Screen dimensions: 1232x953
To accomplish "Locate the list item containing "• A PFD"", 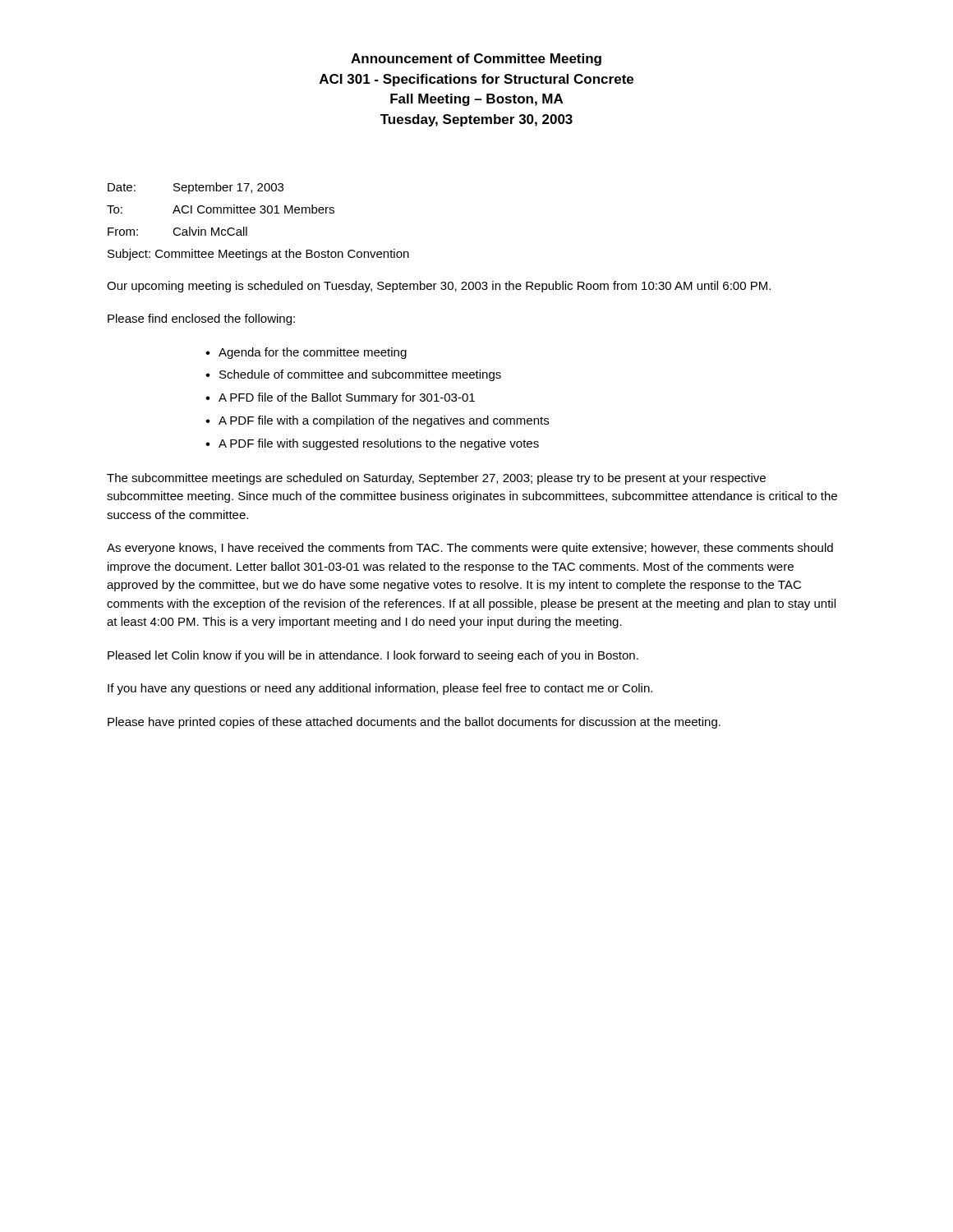I will 340,398.
